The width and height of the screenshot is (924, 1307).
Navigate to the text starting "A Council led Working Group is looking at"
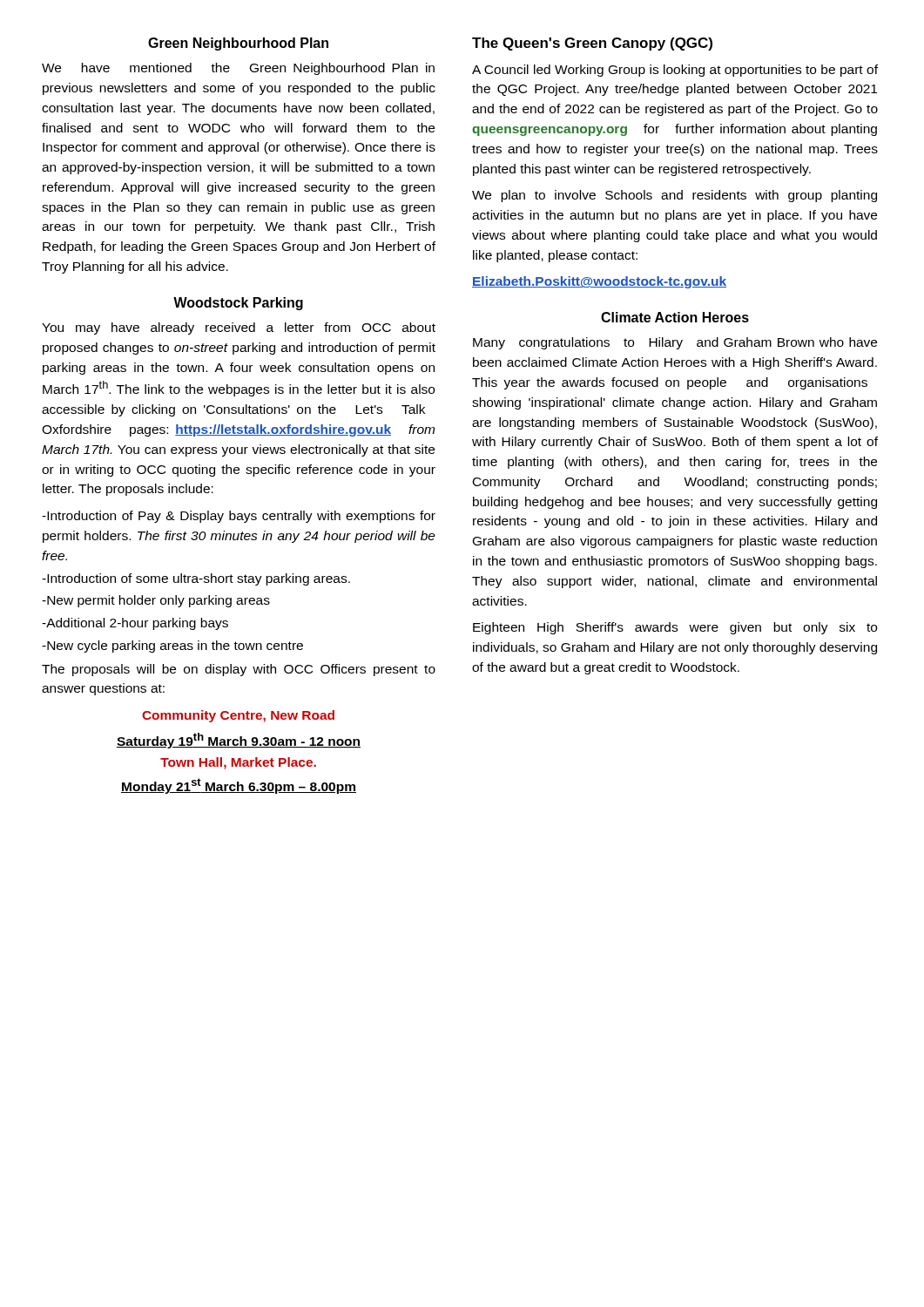click(675, 119)
